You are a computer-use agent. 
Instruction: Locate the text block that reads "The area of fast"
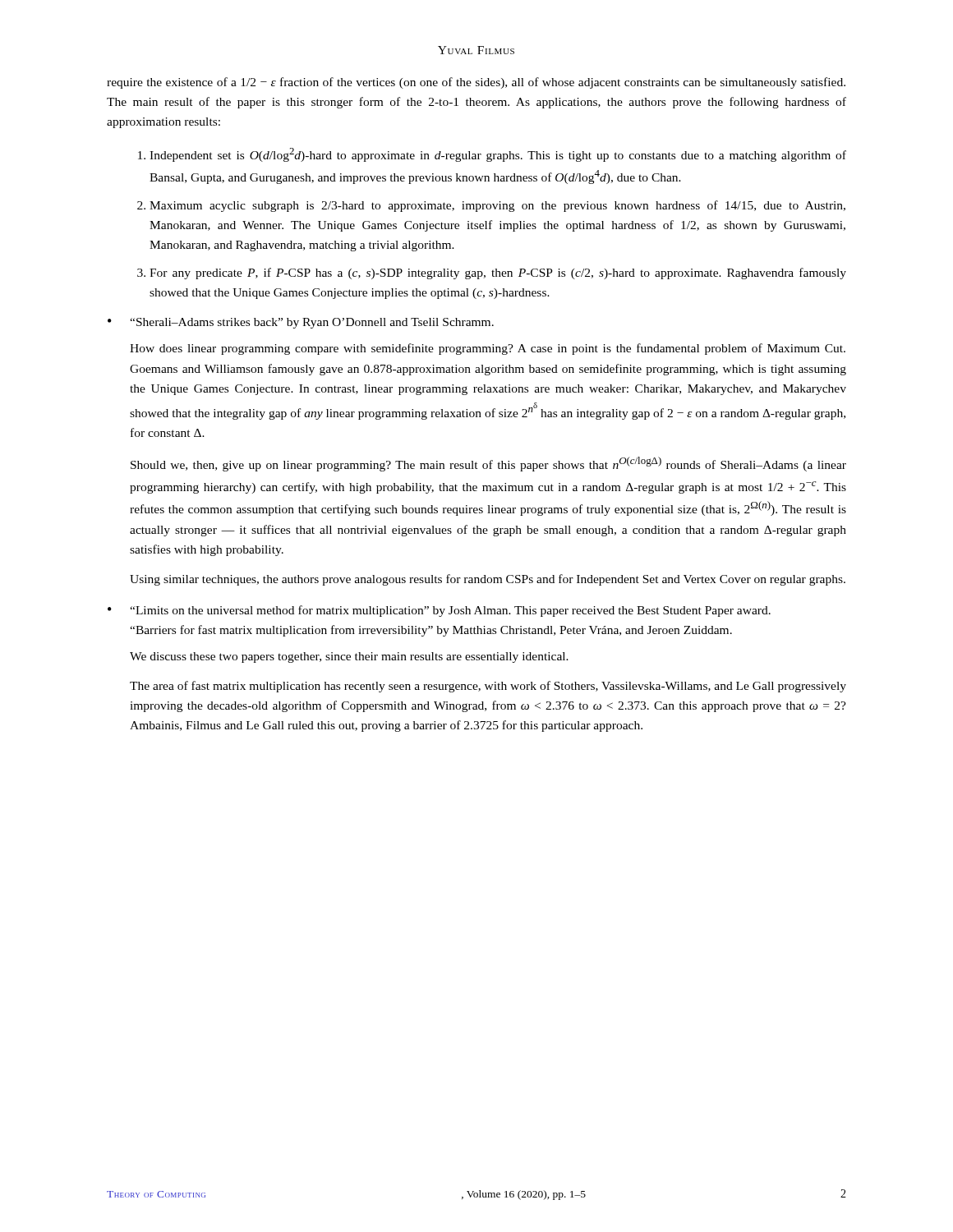[x=488, y=705]
